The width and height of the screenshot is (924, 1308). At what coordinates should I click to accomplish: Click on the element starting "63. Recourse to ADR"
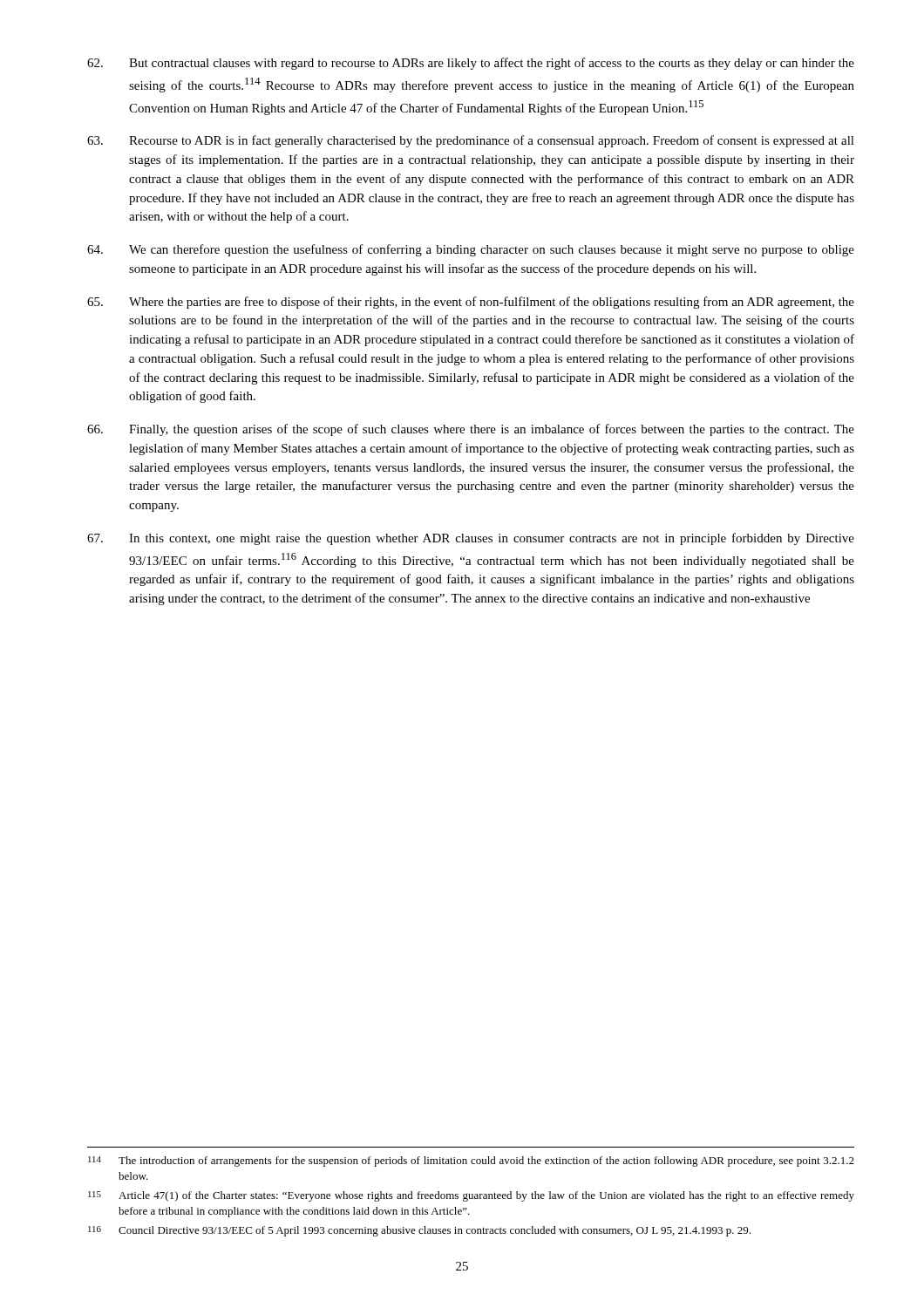[471, 179]
